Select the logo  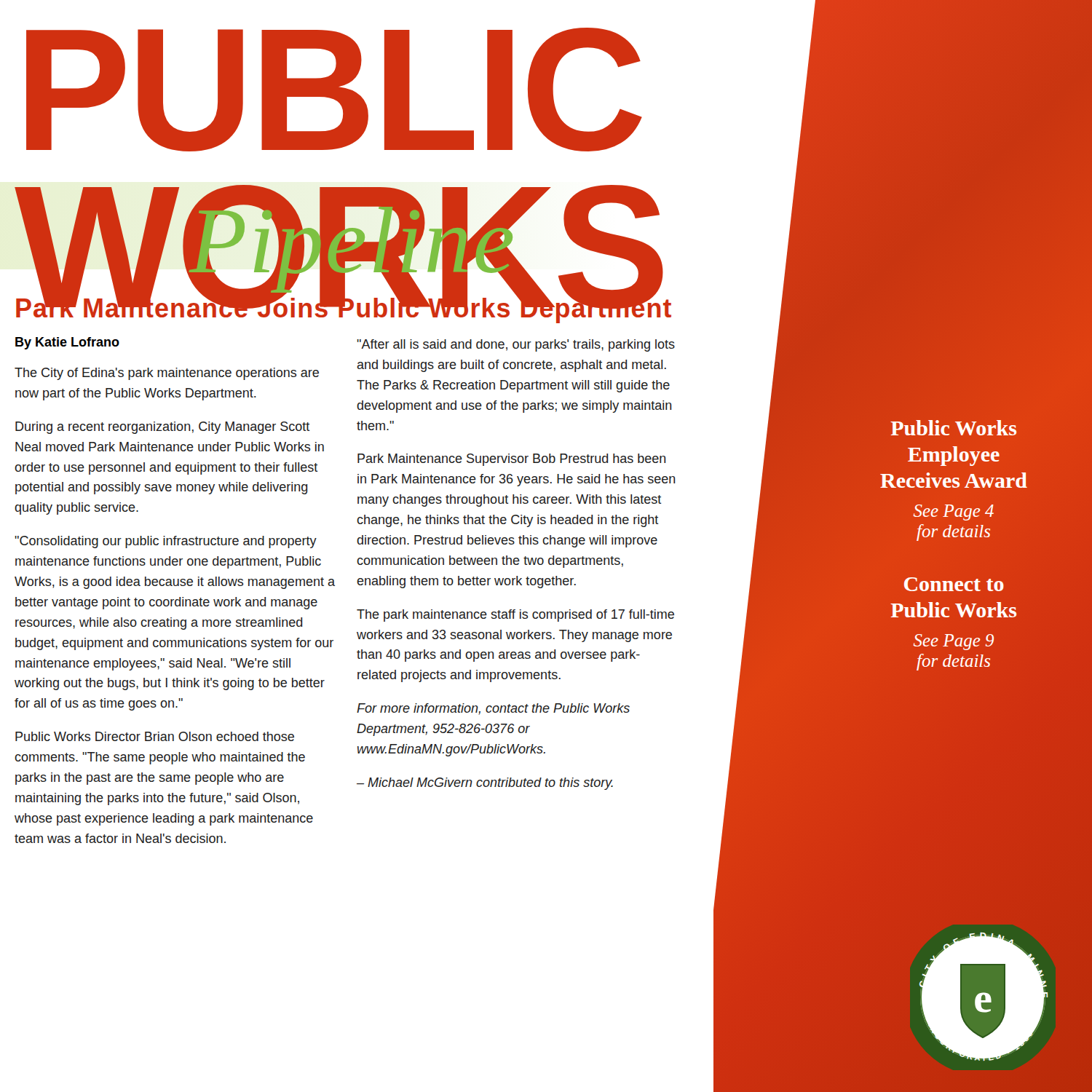coord(983,997)
